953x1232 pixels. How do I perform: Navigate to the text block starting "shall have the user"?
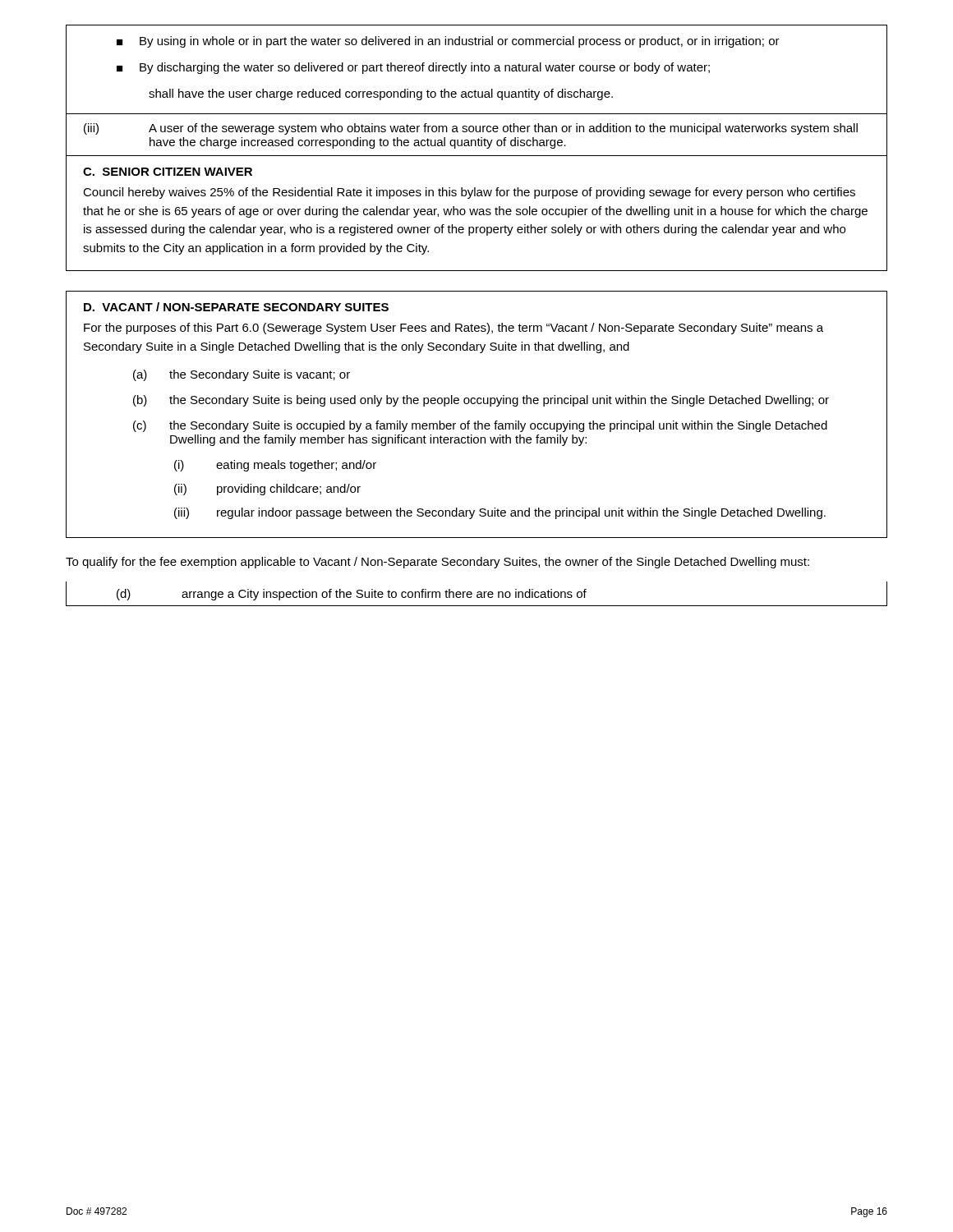pyautogui.click(x=381, y=93)
